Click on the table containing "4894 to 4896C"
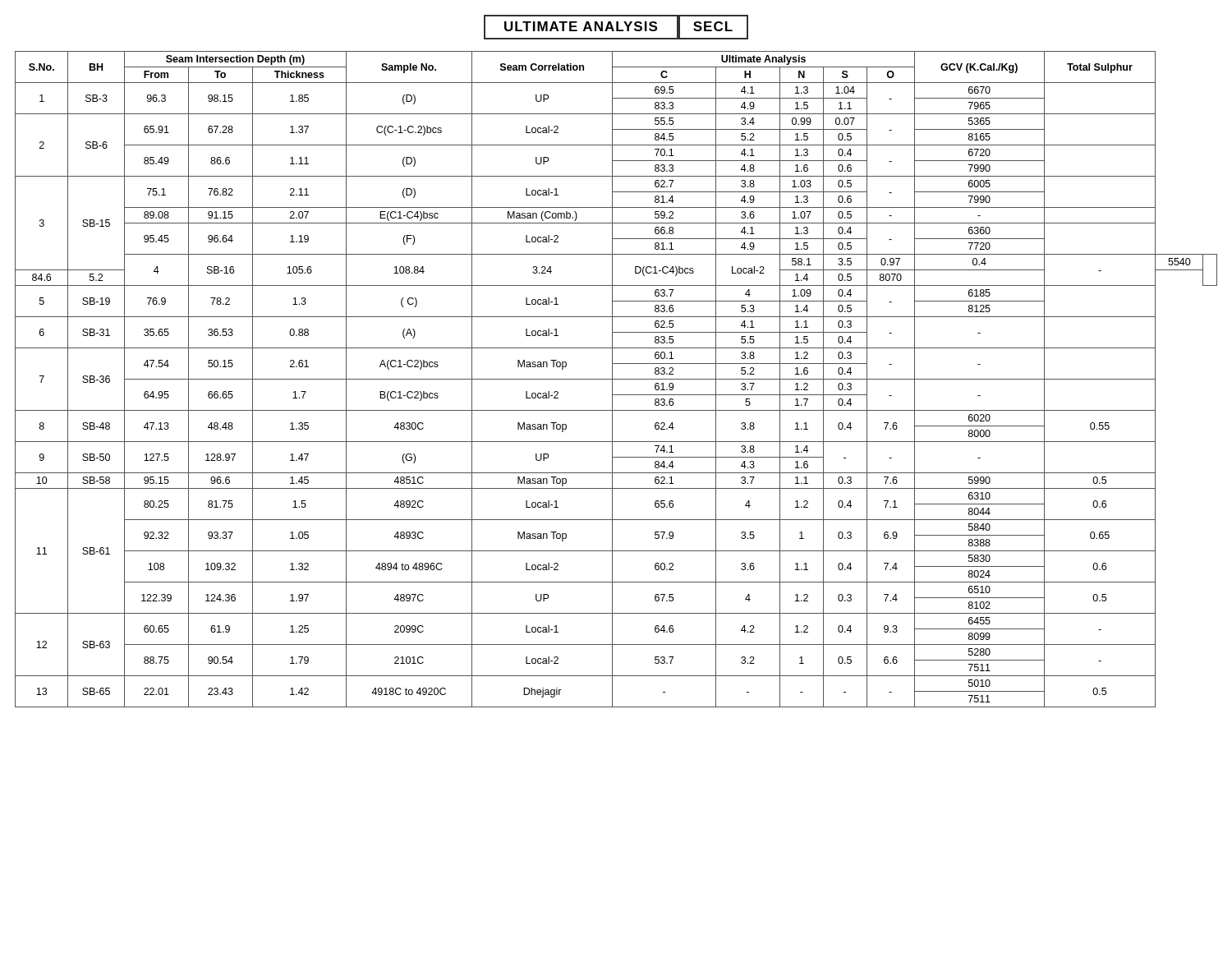The image size is (1232, 953). pos(616,379)
